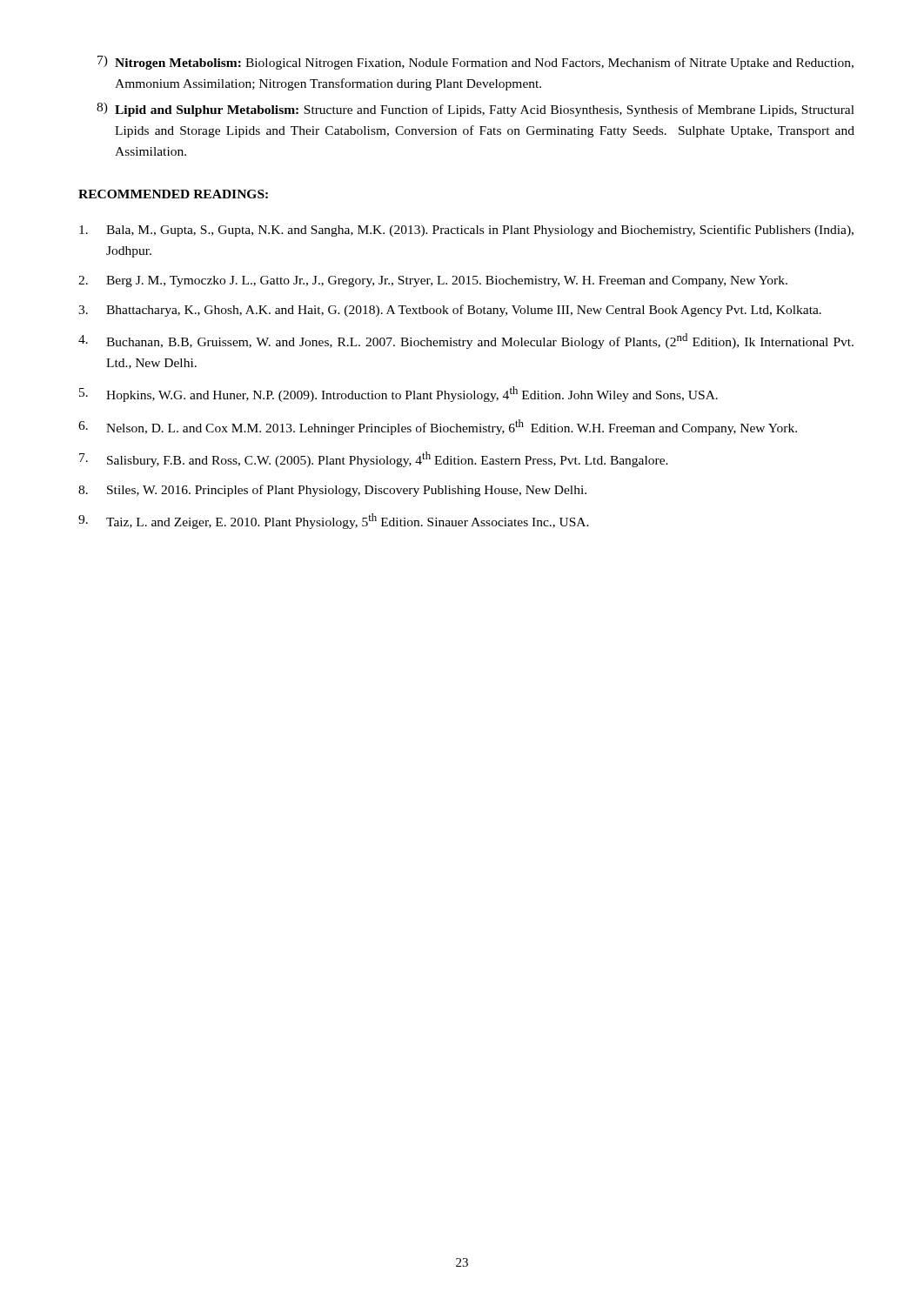Find the block on this page that starts "8) Lipid and"

coord(466,131)
